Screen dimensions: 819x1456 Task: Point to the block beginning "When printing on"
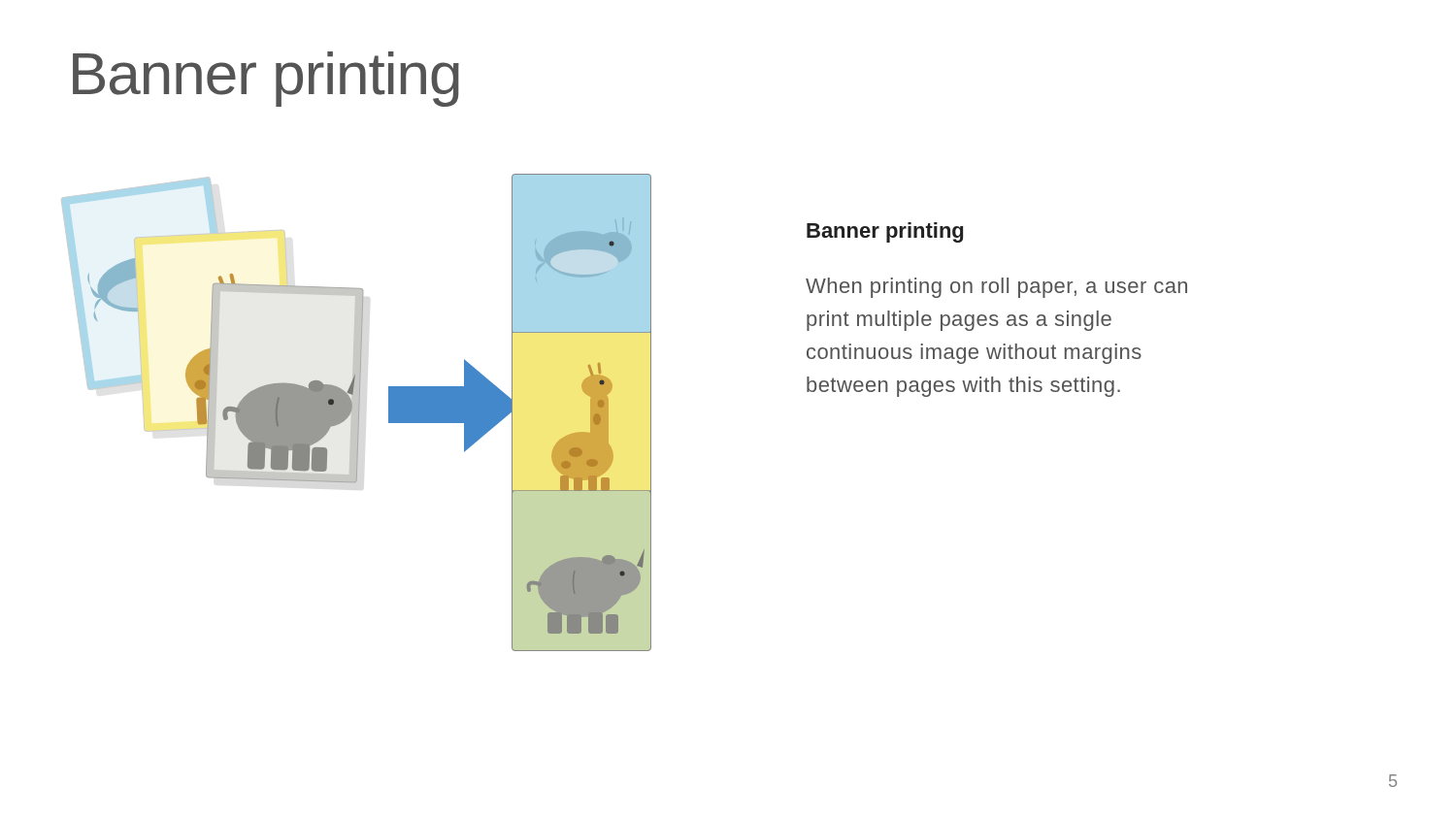[997, 335]
